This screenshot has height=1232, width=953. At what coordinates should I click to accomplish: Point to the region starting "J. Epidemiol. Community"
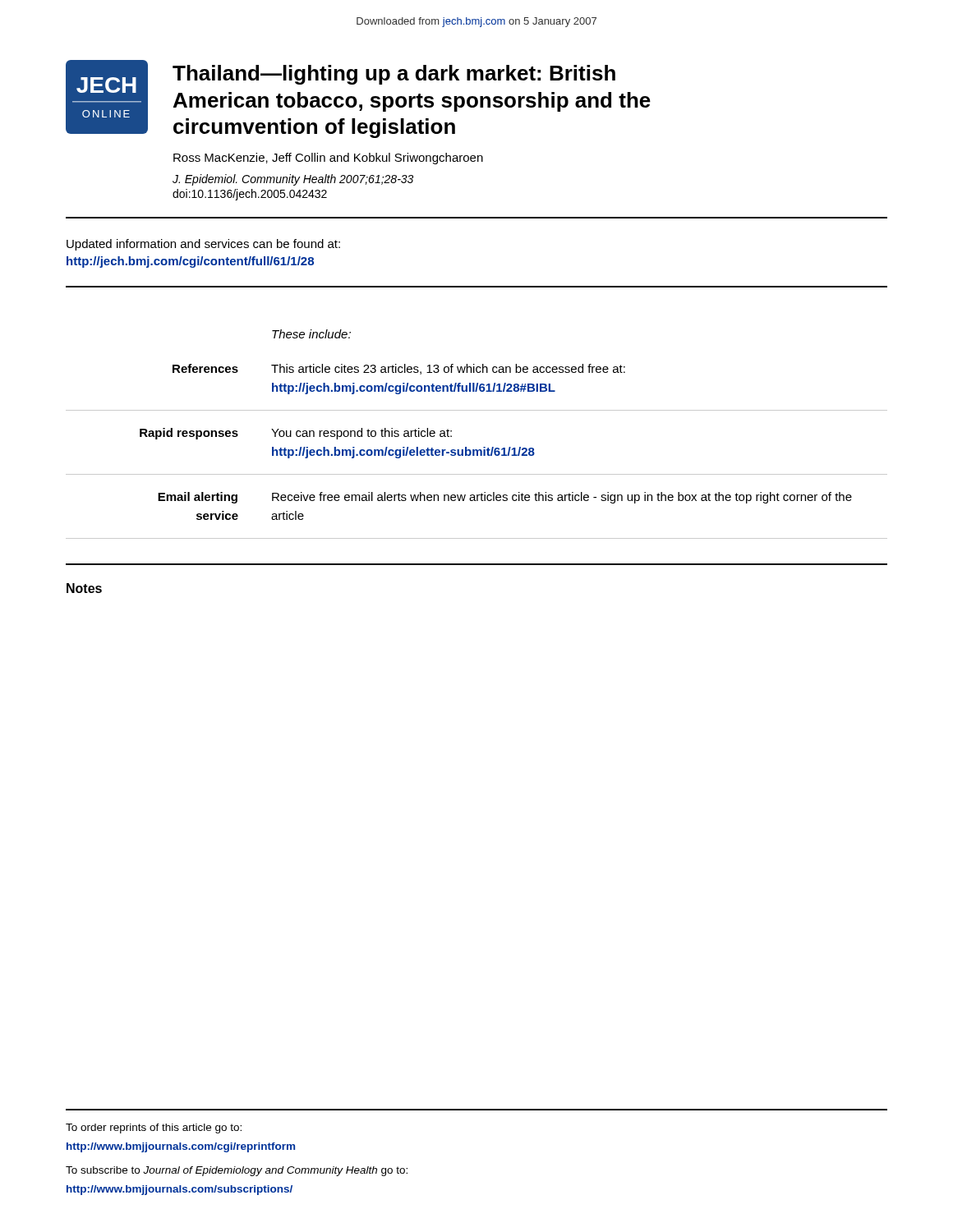[x=293, y=180]
